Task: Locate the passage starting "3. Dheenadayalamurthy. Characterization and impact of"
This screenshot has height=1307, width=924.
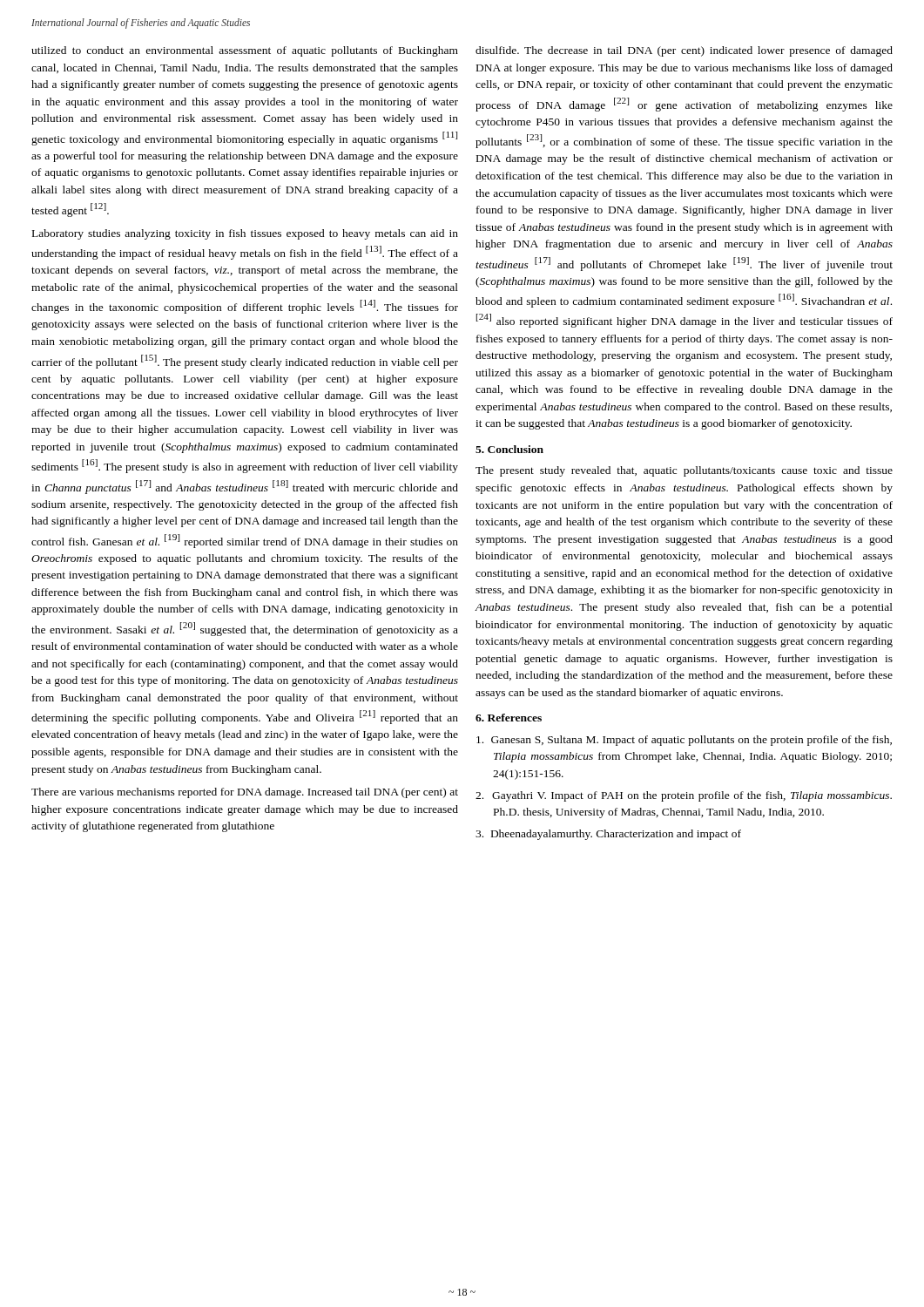Action: pos(608,833)
